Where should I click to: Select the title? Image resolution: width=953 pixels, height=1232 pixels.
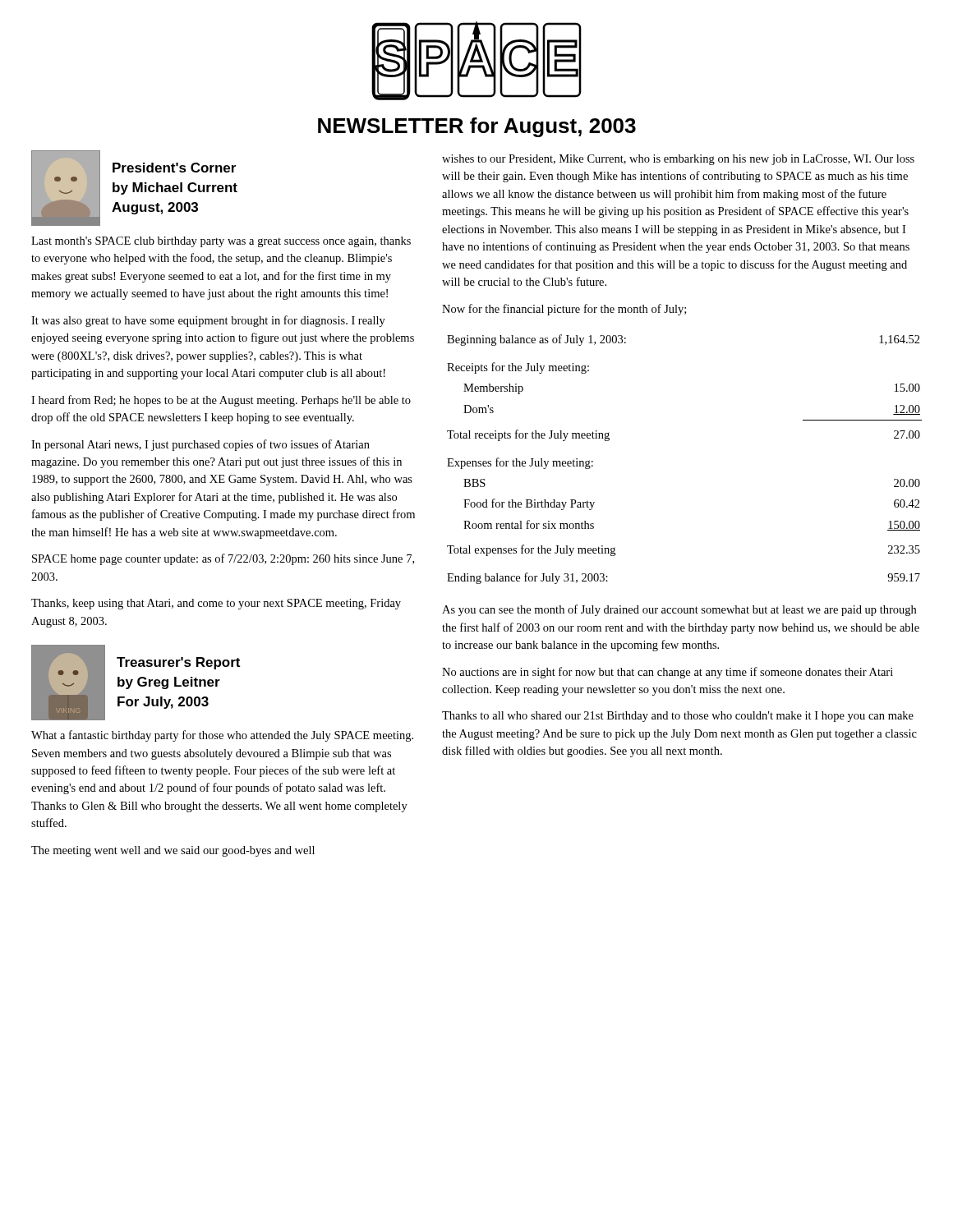point(476,126)
